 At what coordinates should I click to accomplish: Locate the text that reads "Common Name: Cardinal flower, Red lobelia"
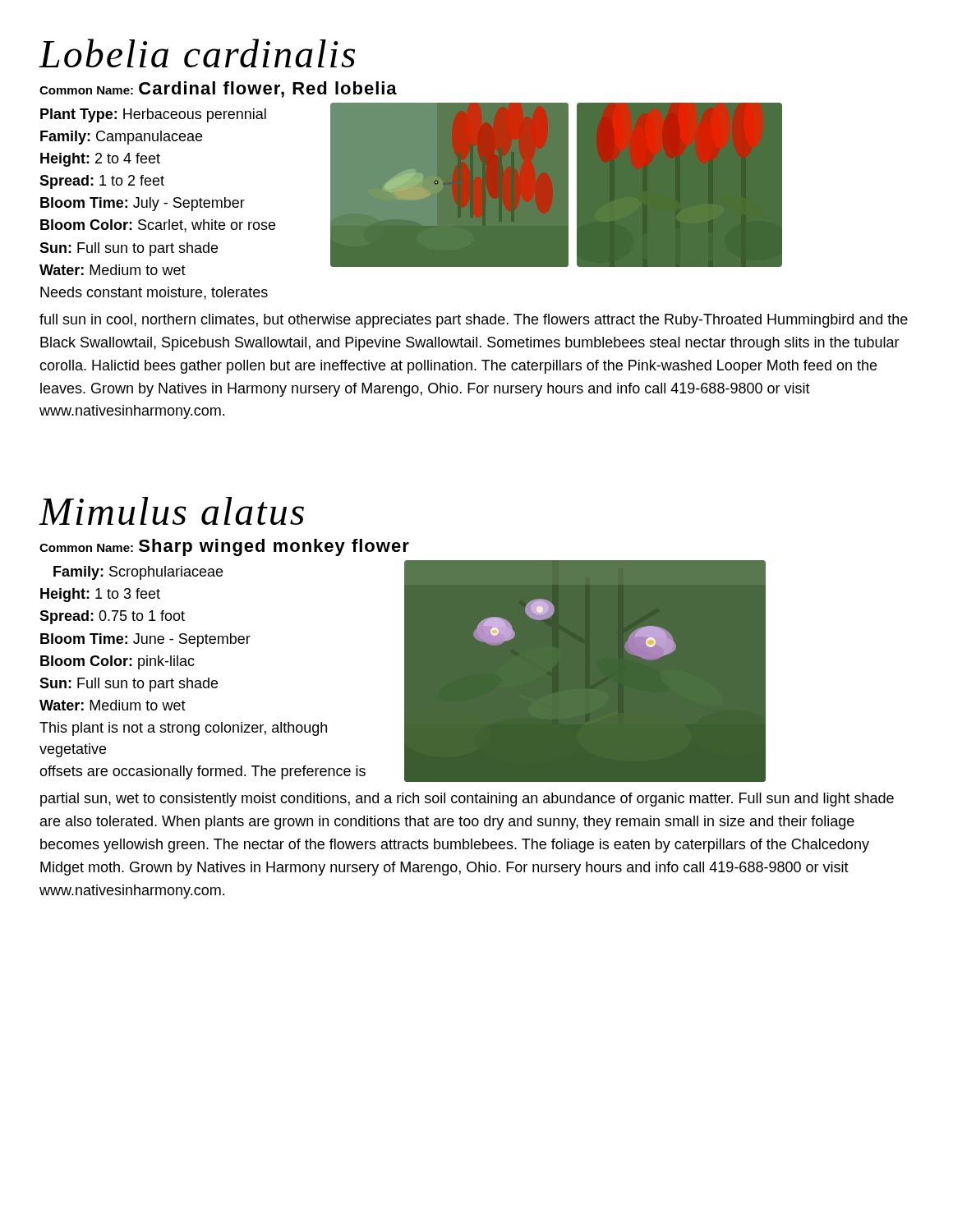click(218, 88)
